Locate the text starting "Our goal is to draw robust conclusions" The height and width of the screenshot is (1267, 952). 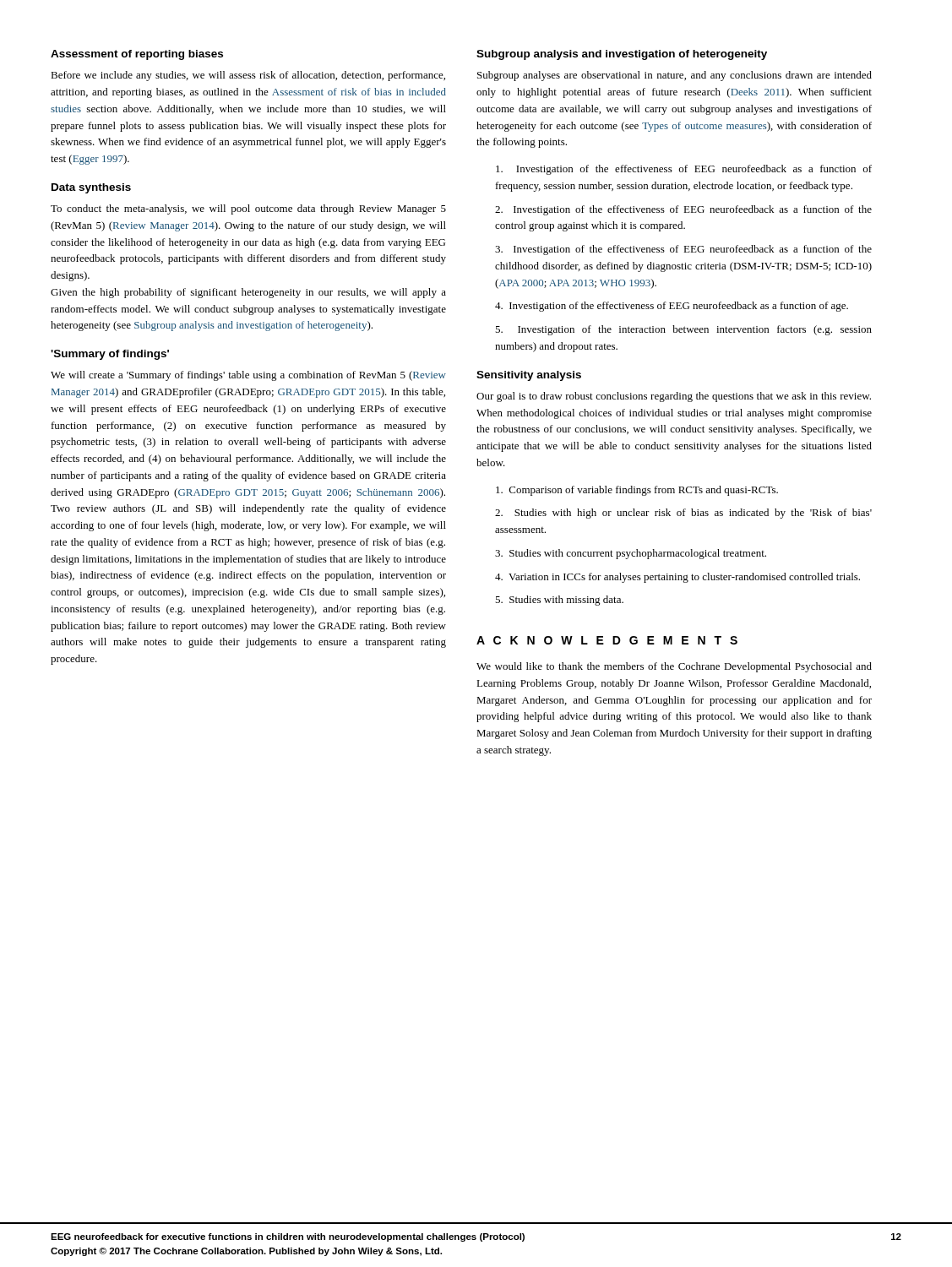coord(674,429)
